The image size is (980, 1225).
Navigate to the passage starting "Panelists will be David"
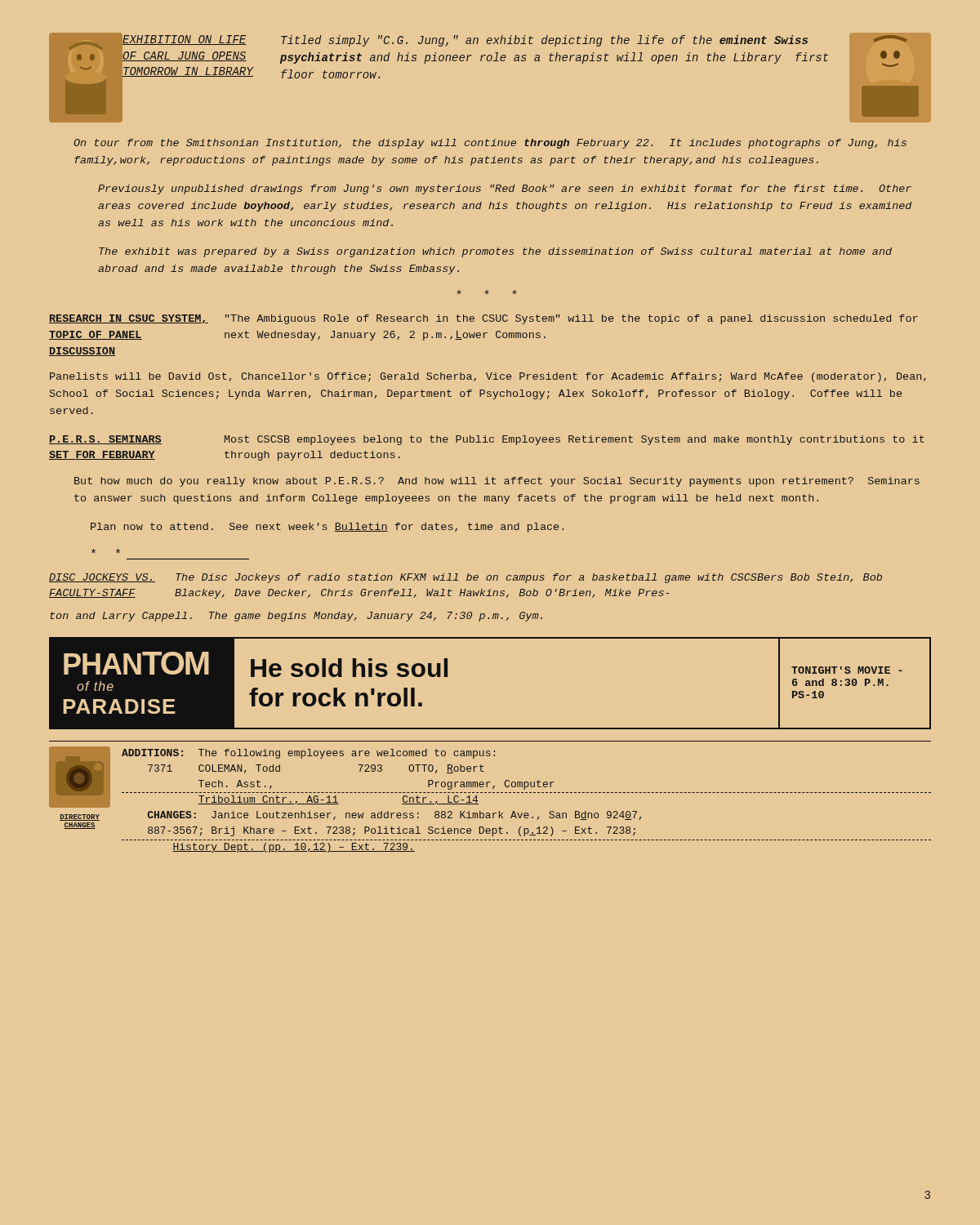(489, 394)
